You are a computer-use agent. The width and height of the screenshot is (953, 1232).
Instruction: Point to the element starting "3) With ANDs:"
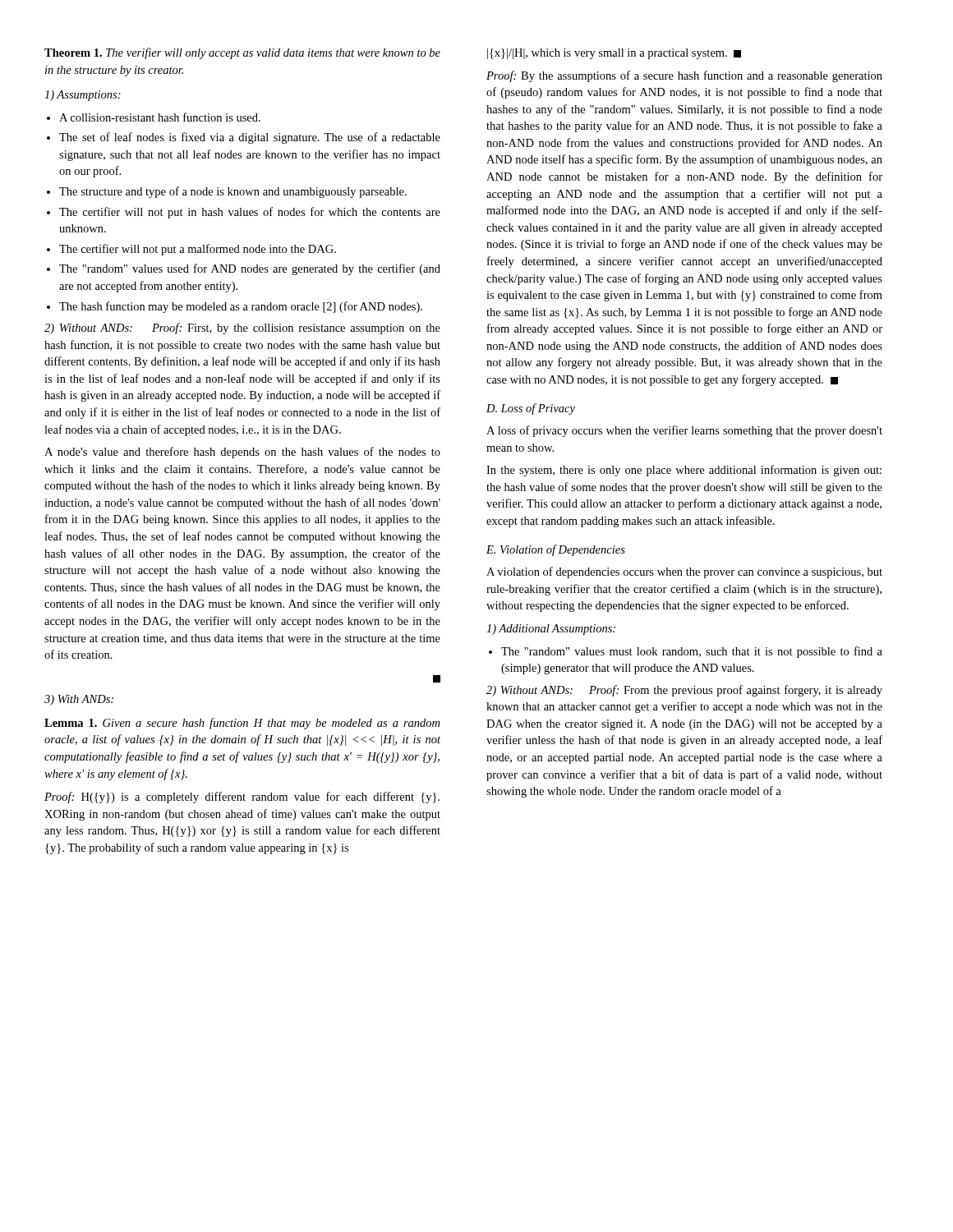[79, 700]
